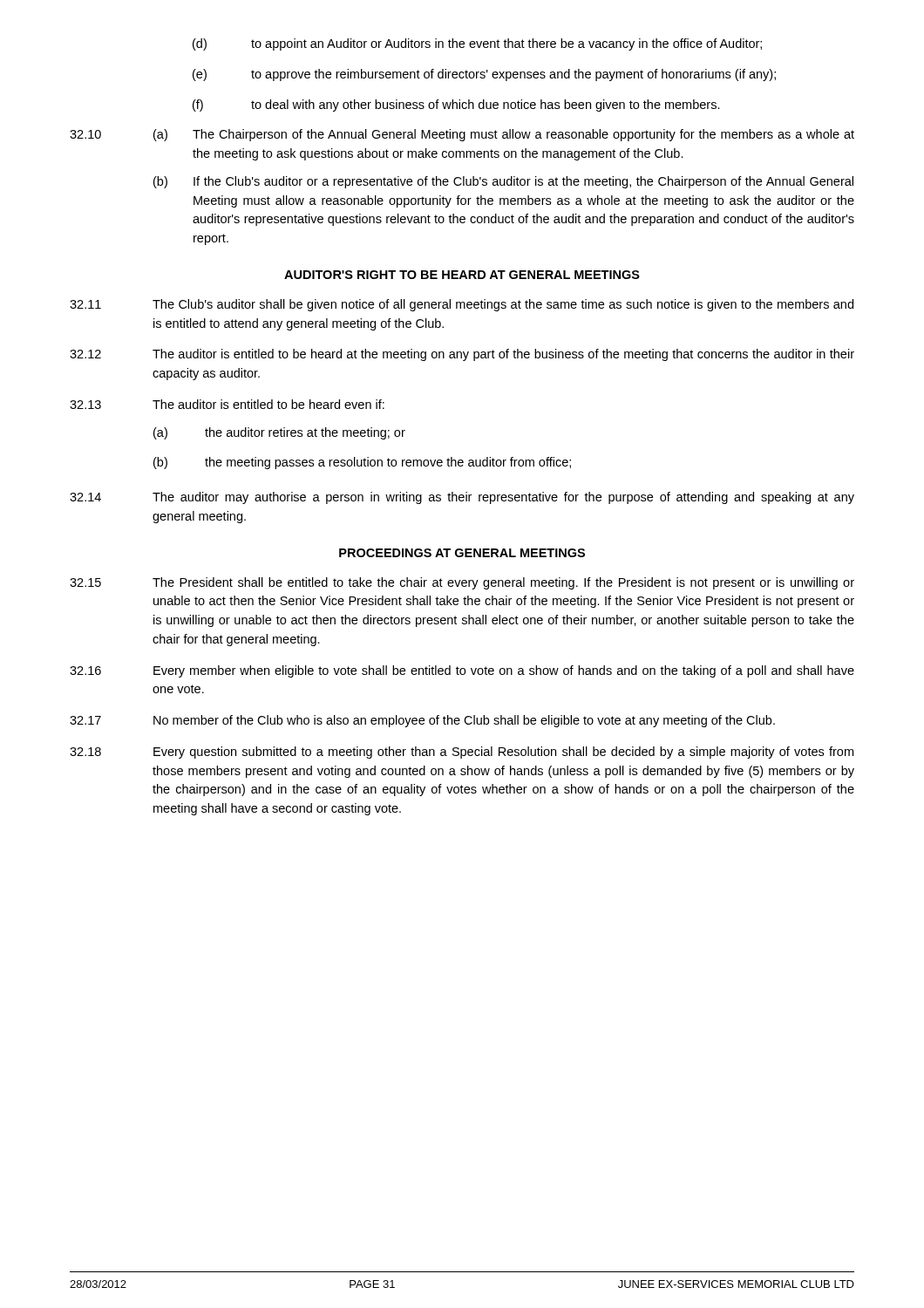Navigate to the text block starting "17 No member"
The image size is (924, 1308).
[462, 721]
